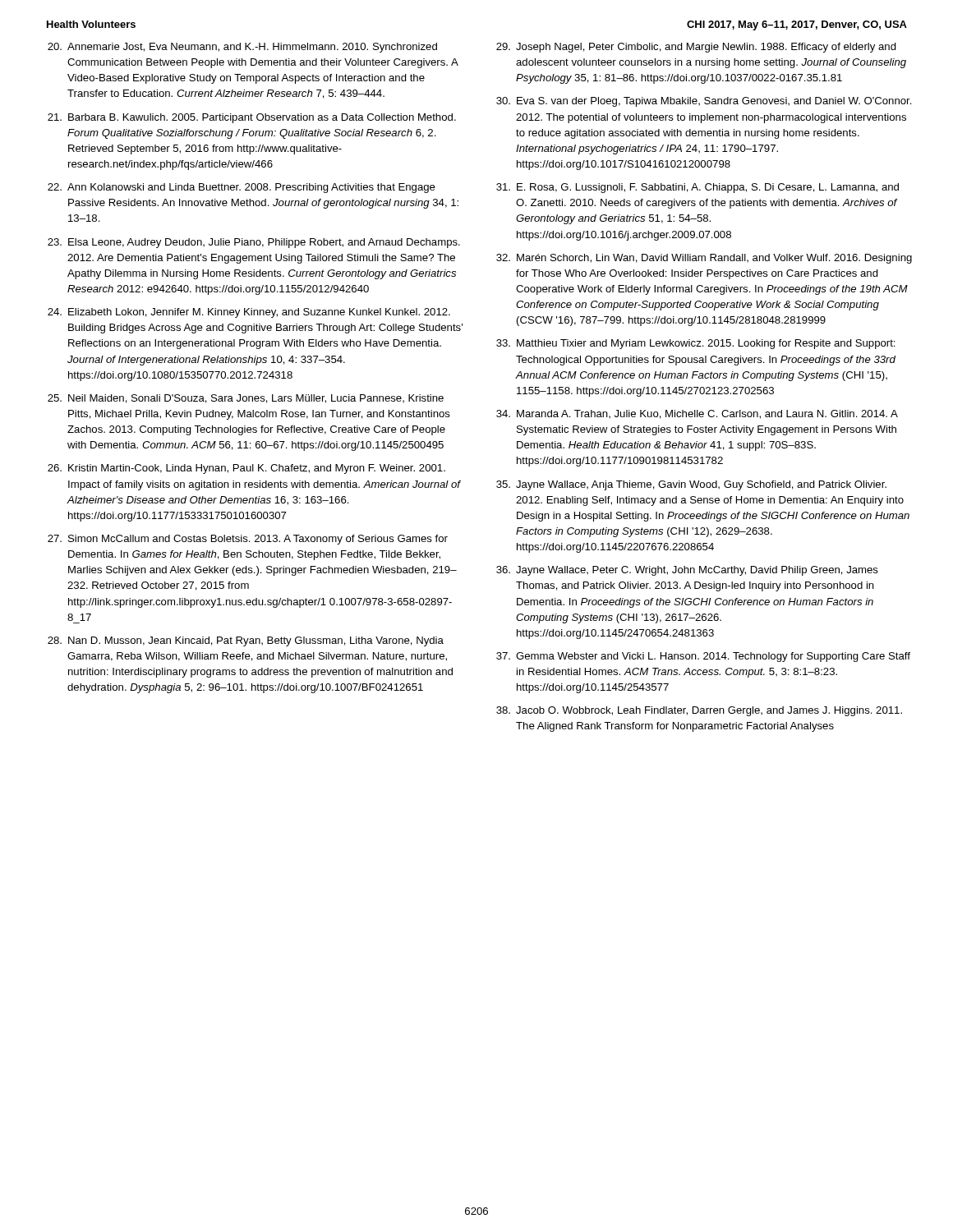953x1232 pixels.
Task: Find the block on this page that starts "31. E. Rosa, G. Lussignoli, F."
Action: 701,211
